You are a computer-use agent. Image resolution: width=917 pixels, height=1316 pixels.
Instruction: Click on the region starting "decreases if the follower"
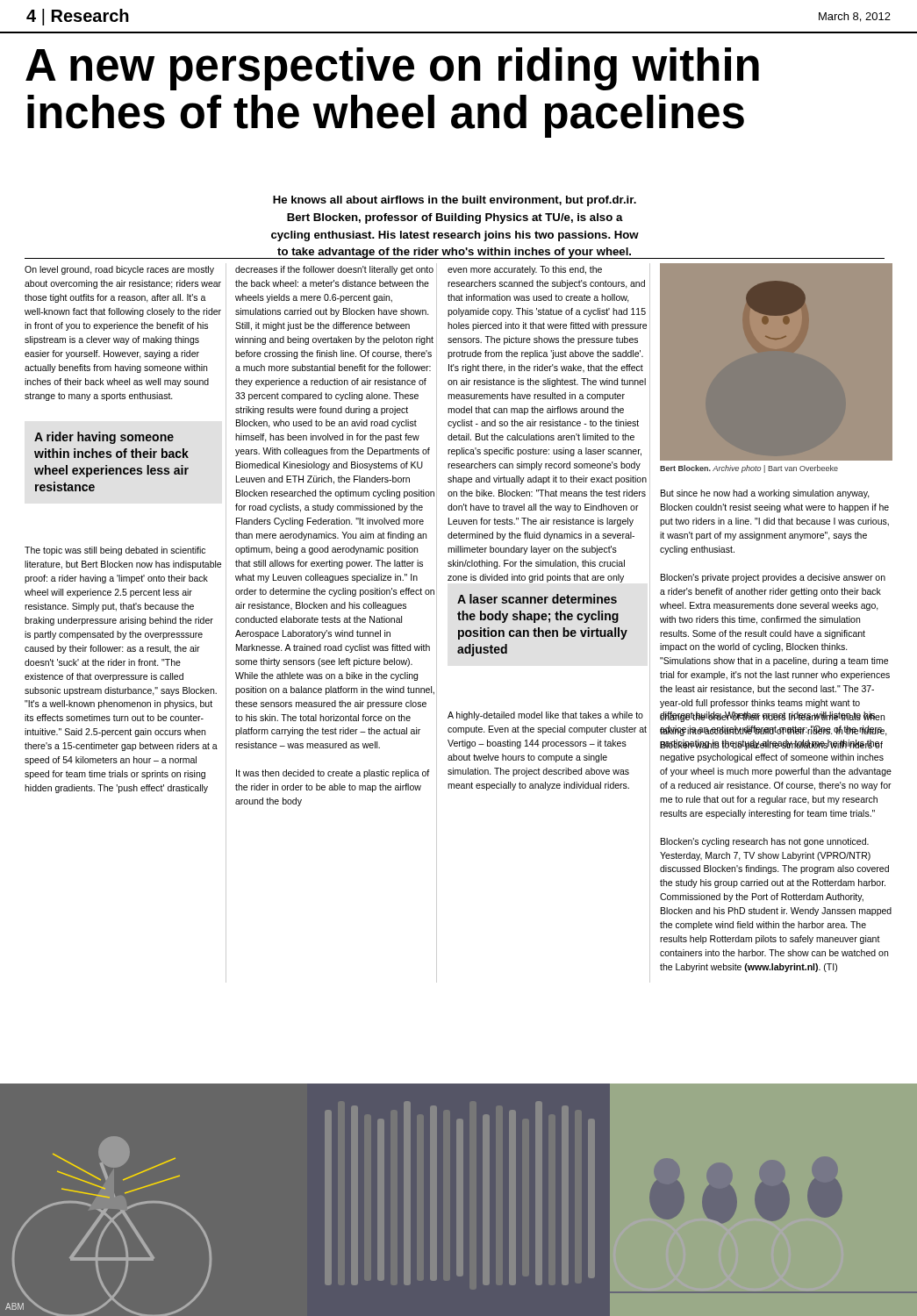(x=335, y=535)
